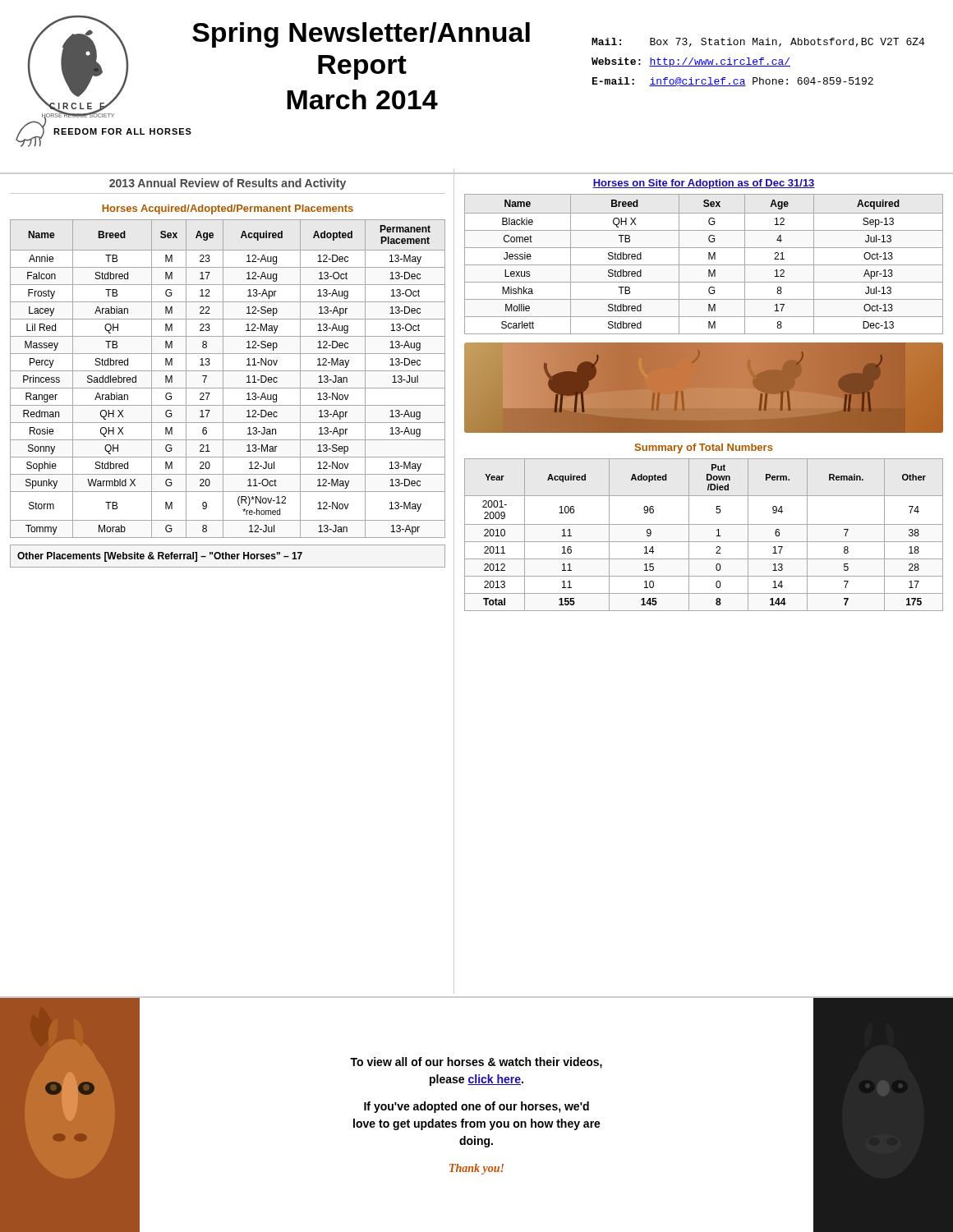Select the passage starting "Mail: Box 73, Station Main, Abbotsford,BC"
The height and width of the screenshot is (1232, 953).
click(x=762, y=63)
